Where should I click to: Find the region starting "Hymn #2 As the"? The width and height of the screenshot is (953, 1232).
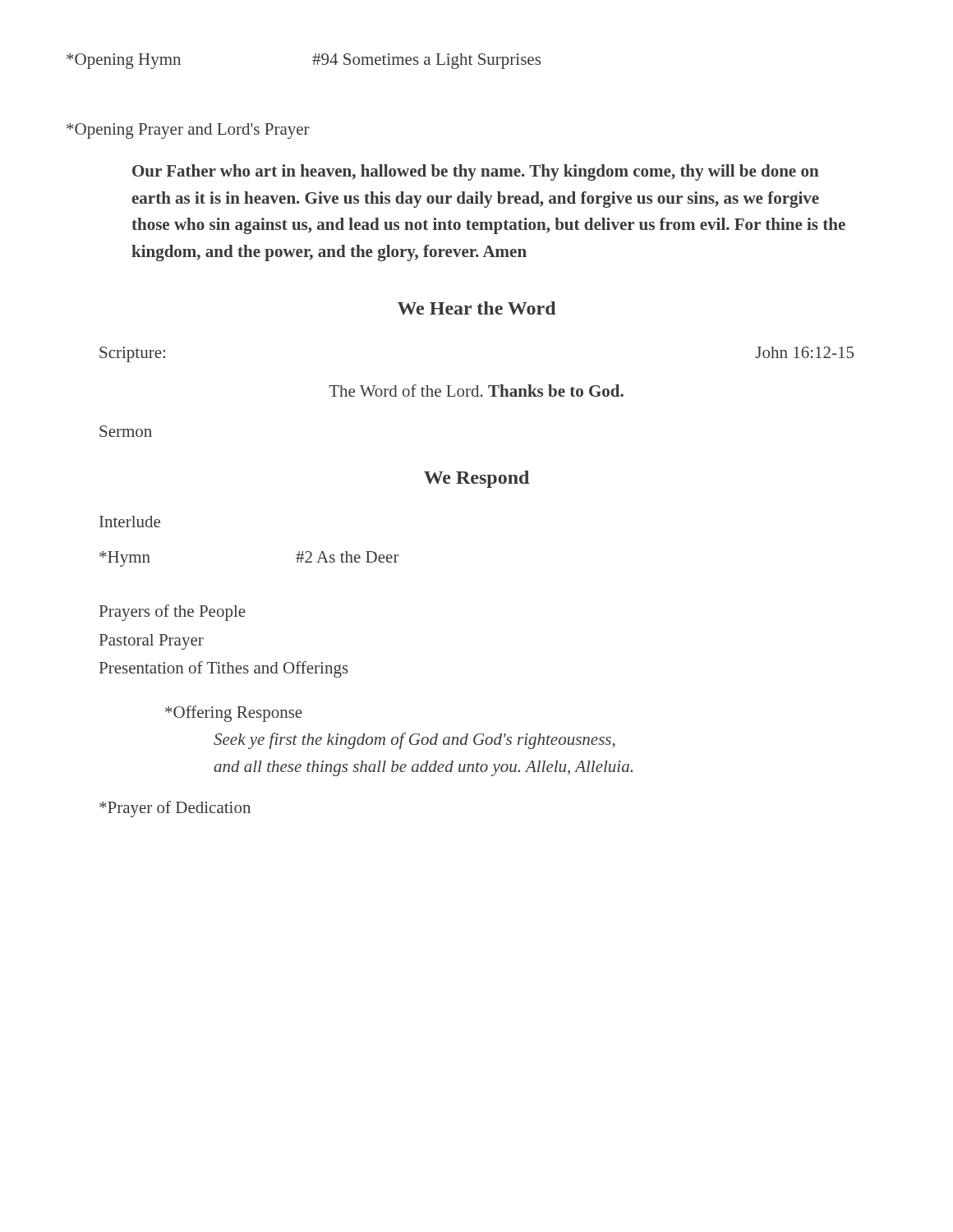point(130,559)
